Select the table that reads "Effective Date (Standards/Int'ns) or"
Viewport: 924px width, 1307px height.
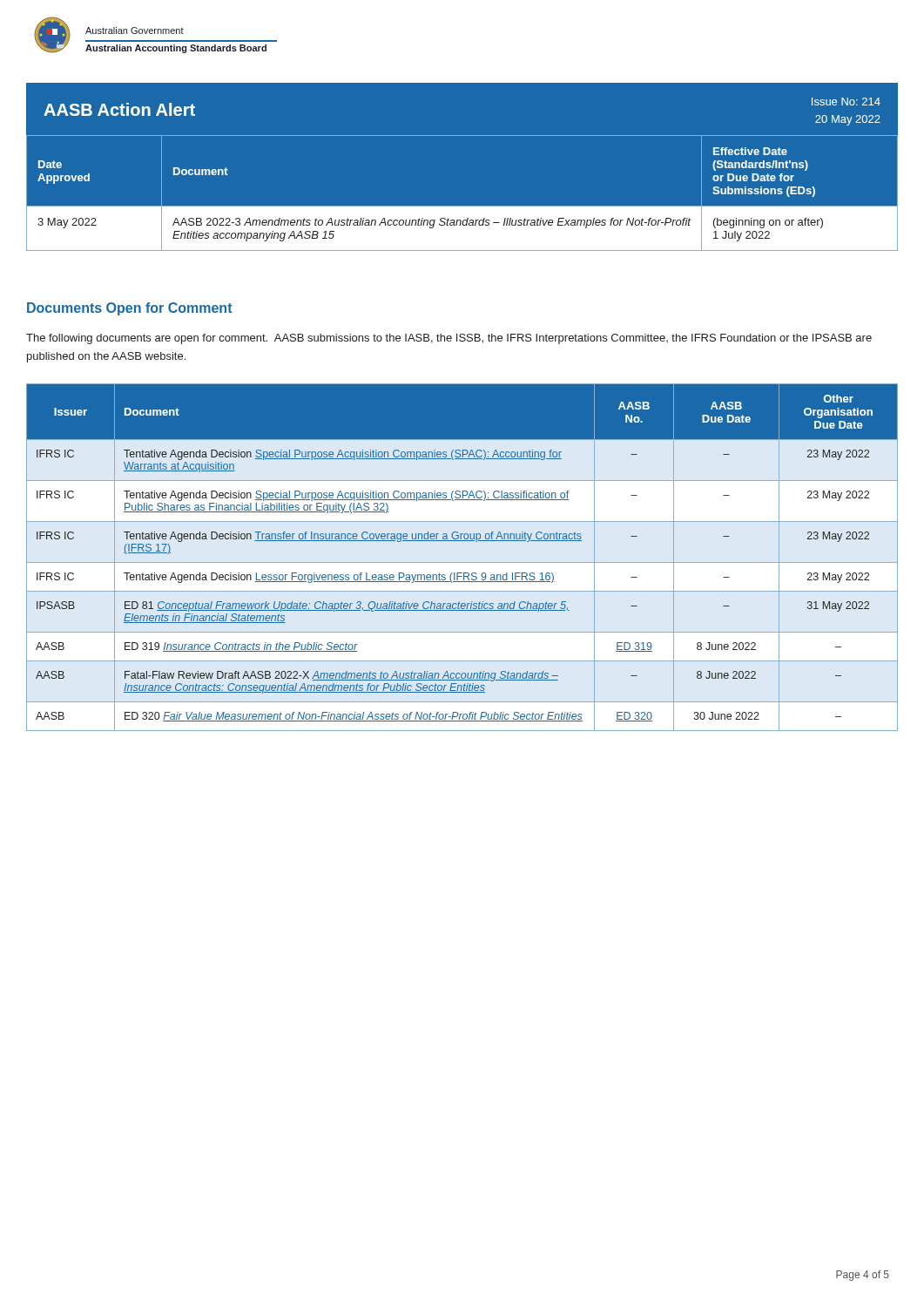pyautogui.click(x=462, y=193)
